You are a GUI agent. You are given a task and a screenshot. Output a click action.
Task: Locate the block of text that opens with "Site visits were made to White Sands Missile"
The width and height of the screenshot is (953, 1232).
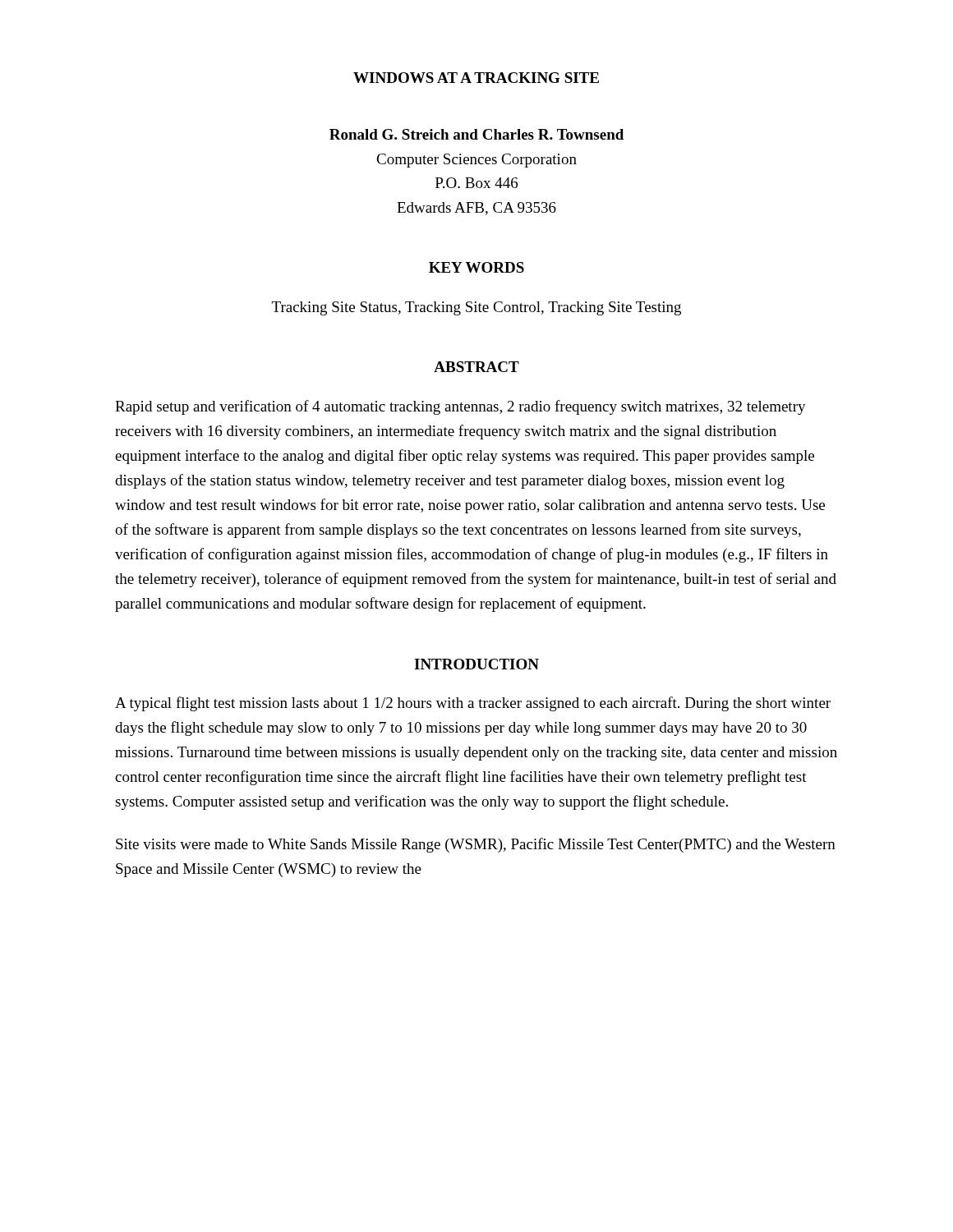475,856
